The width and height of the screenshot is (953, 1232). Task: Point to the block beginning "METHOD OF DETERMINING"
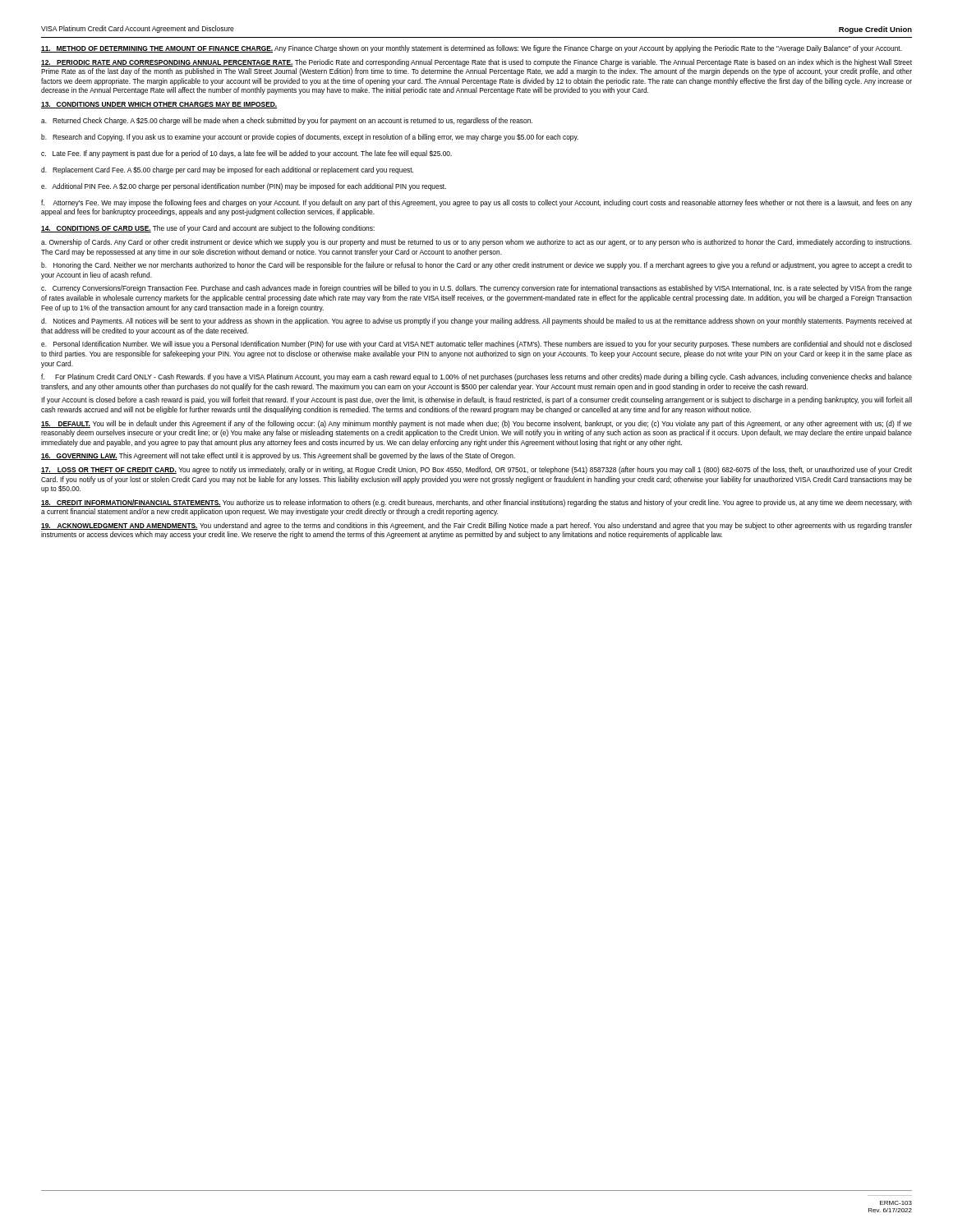pyautogui.click(x=476, y=49)
